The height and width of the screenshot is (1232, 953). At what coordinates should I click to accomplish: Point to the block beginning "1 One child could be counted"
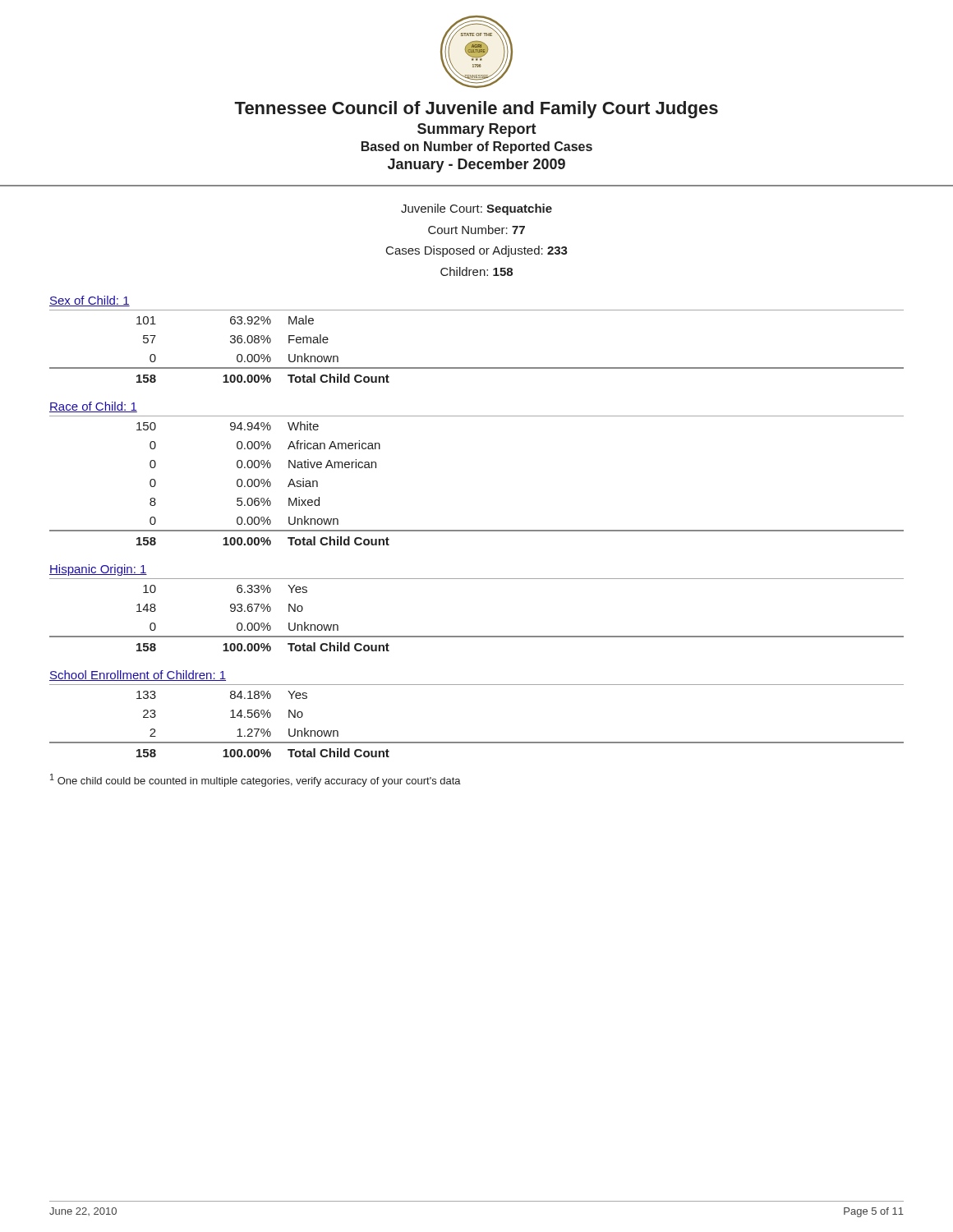coord(255,780)
